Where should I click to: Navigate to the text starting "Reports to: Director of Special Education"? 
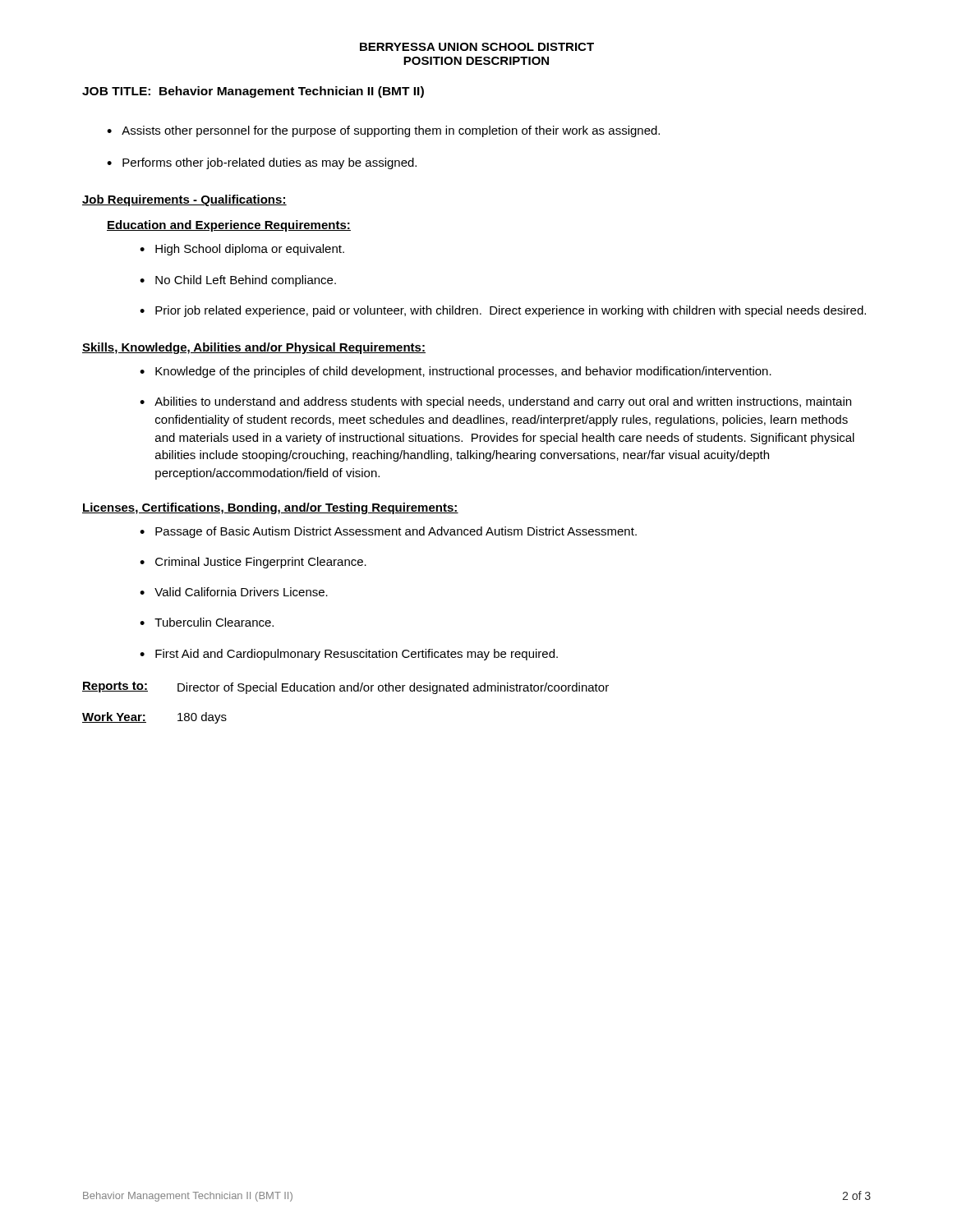click(346, 687)
